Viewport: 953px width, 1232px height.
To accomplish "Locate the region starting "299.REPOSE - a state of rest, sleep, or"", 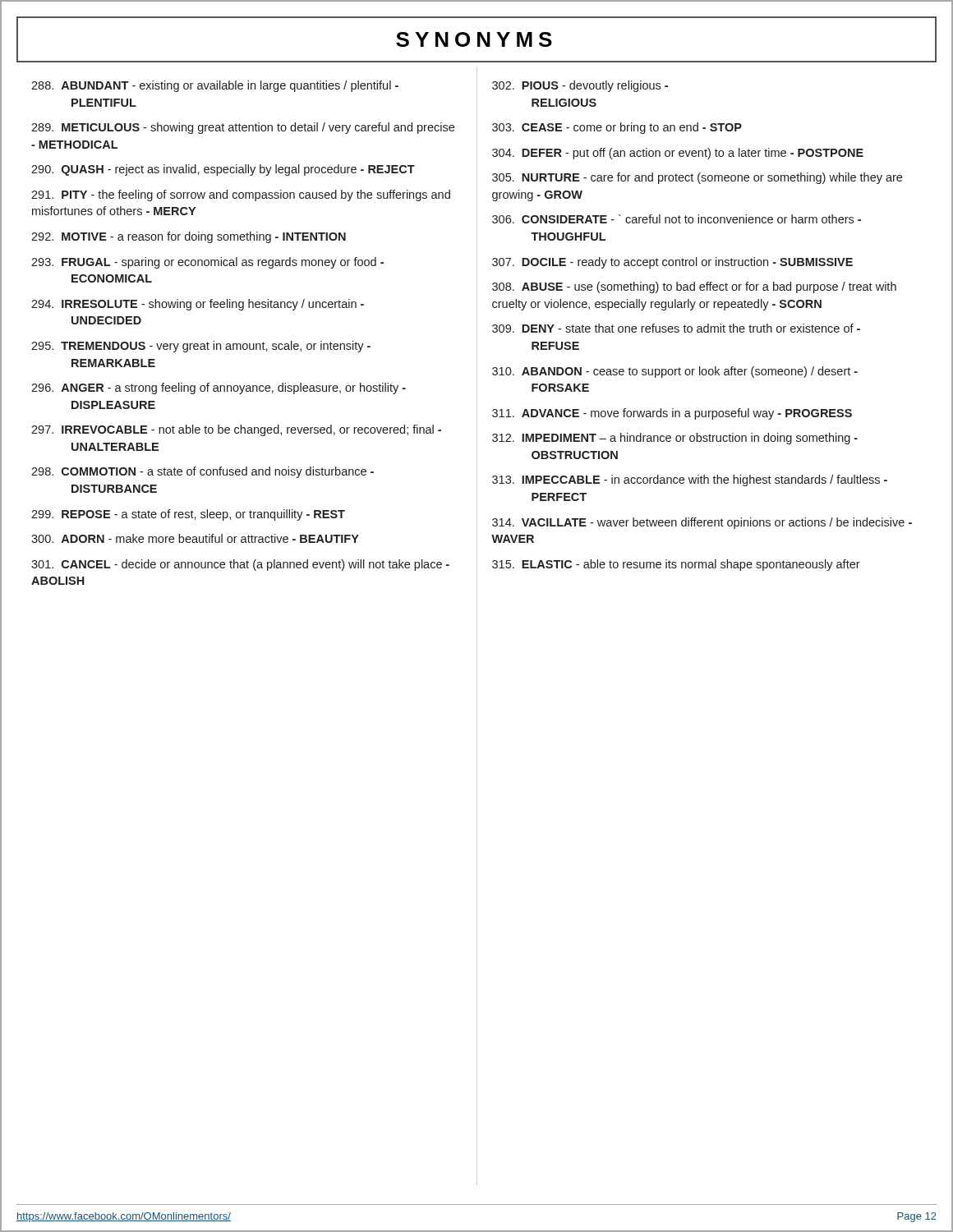I will point(188,514).
